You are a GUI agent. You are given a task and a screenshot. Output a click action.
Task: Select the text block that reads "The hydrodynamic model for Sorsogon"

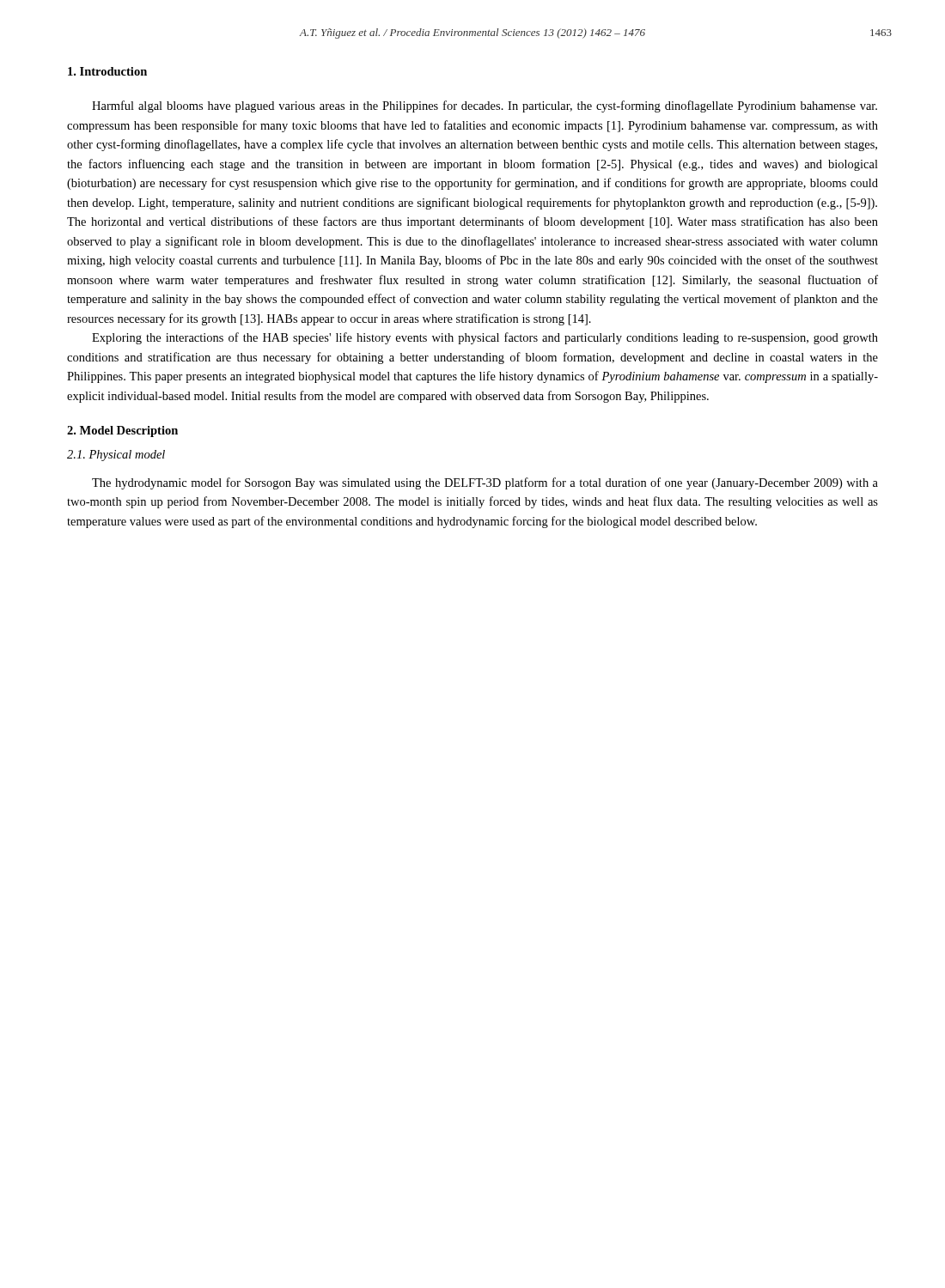[x=472, y=502]
